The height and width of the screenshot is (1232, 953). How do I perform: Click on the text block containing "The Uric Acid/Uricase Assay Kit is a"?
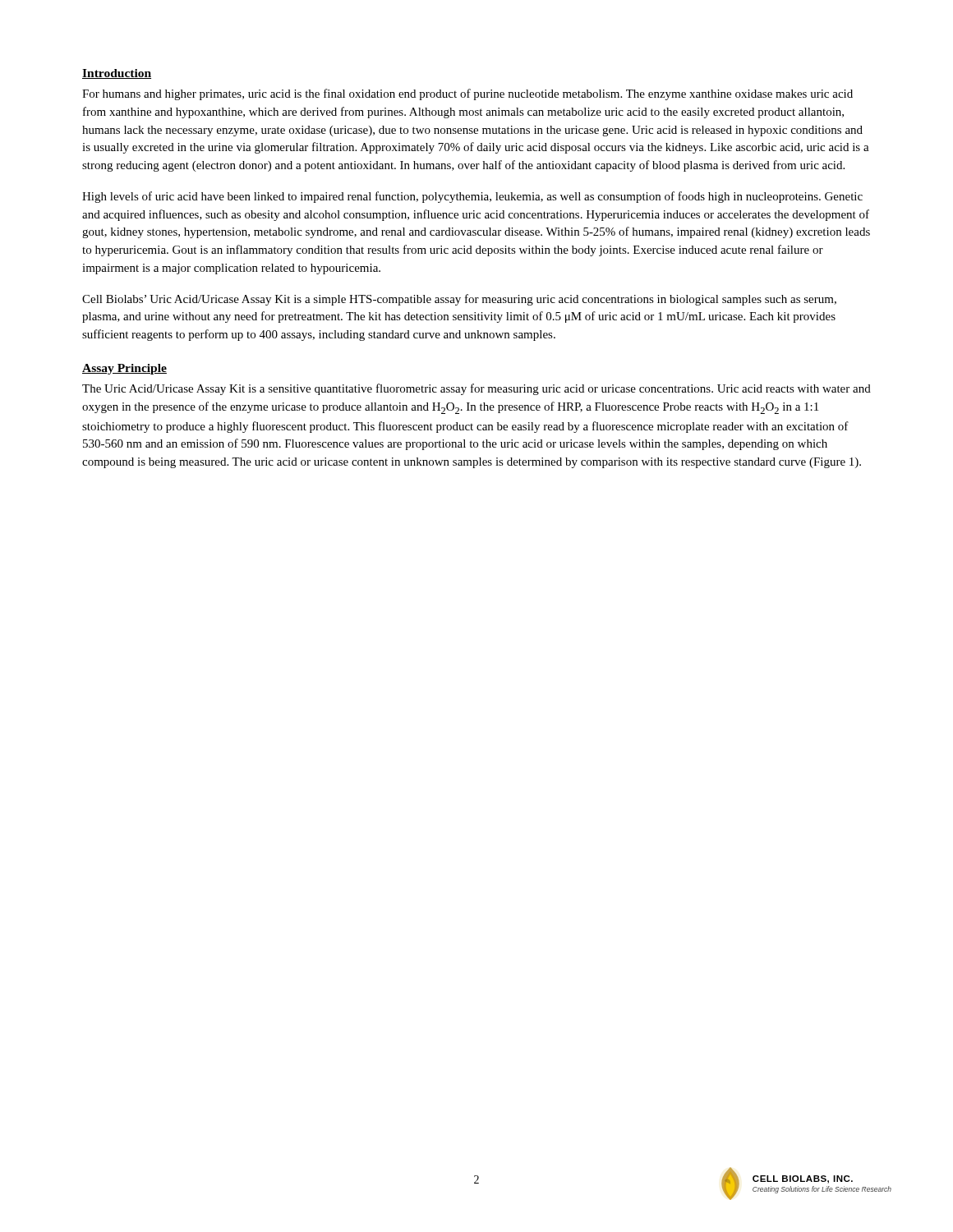click(x=476, y=425)
